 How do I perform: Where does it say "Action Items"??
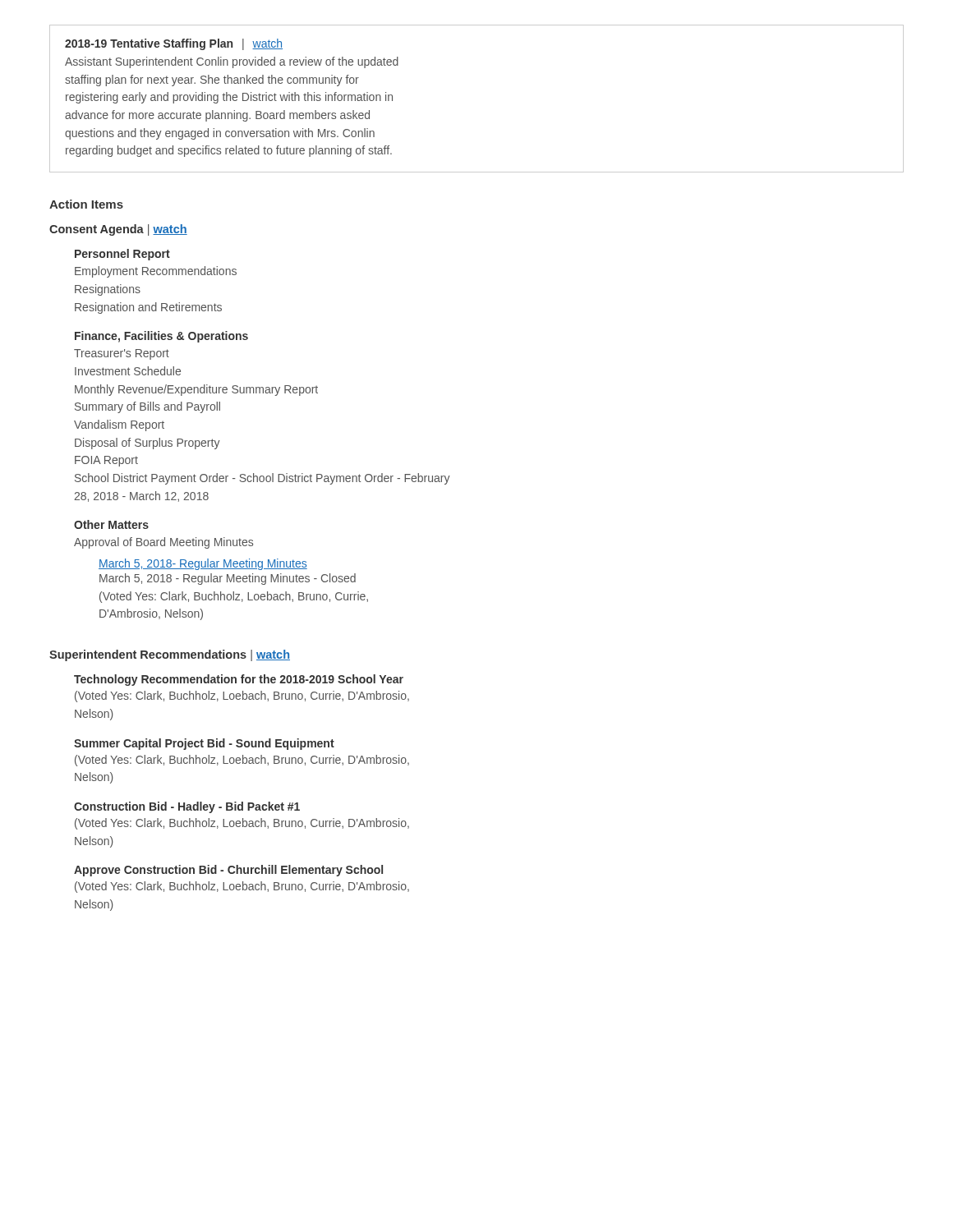(x=86, y=204)
